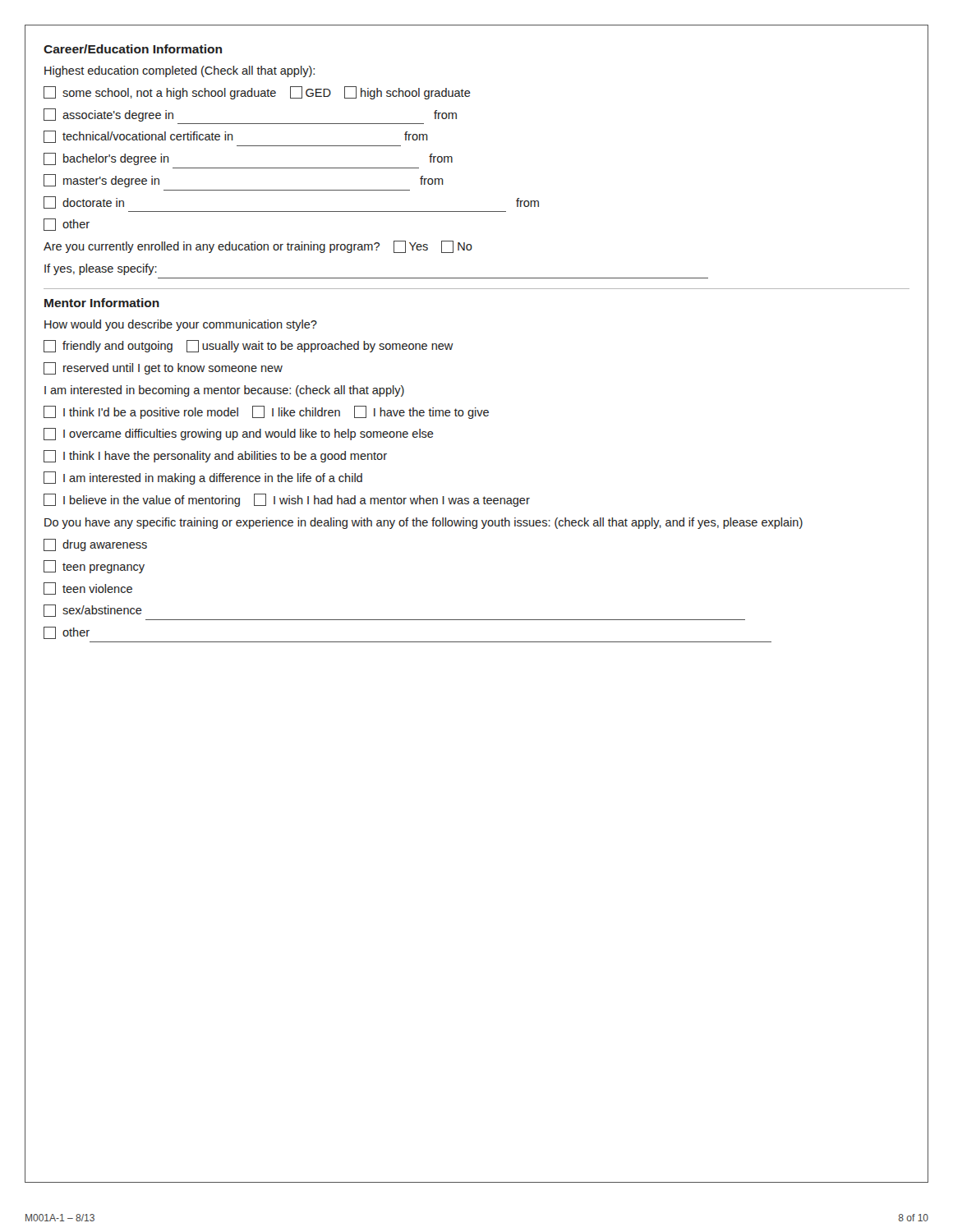Click where it says "bachelor's degree in from"
Screen dimensions: 1232x953
[248, 160]
